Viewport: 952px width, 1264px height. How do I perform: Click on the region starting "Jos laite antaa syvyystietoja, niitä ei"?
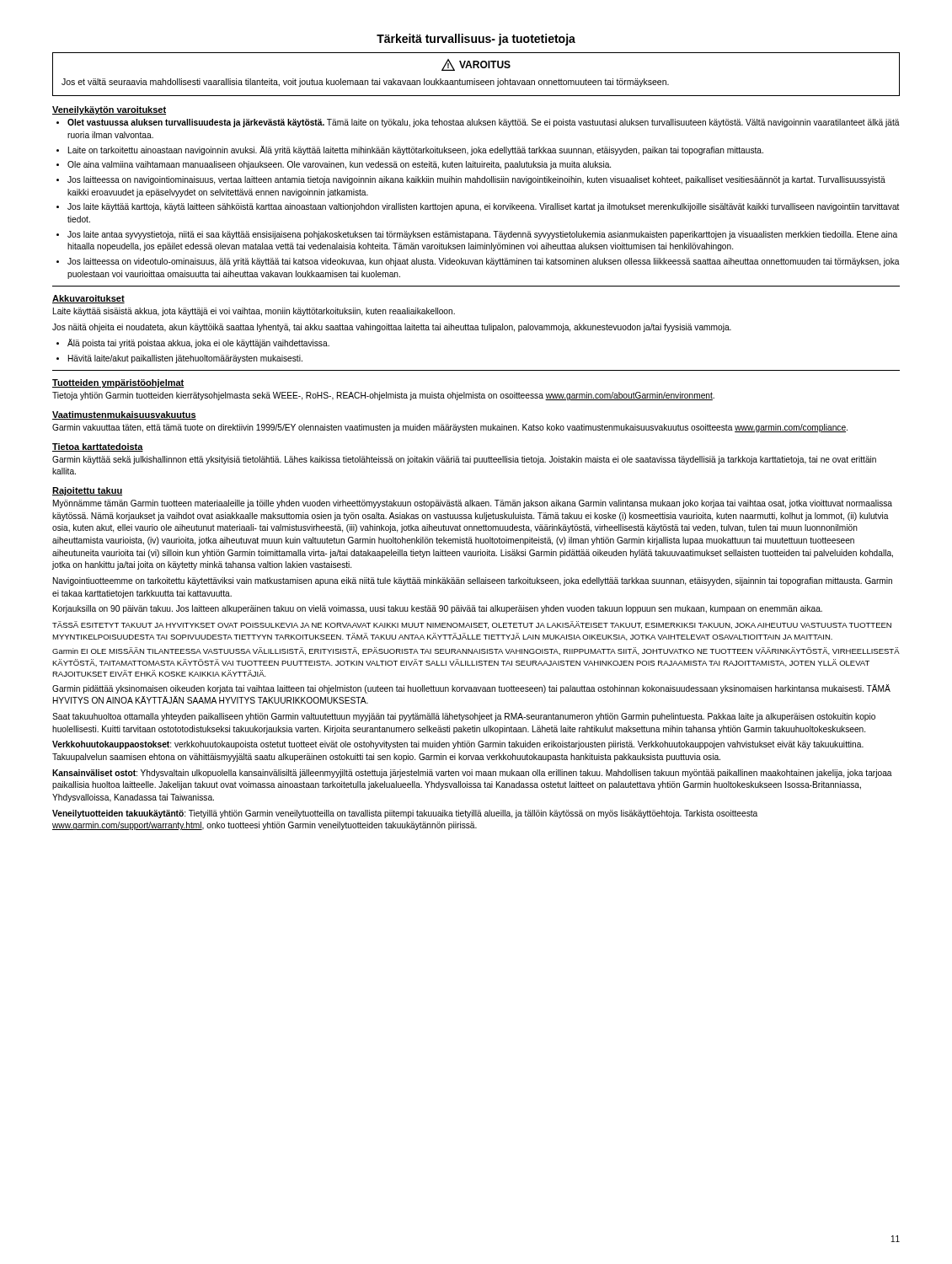(x=482, y=241)
